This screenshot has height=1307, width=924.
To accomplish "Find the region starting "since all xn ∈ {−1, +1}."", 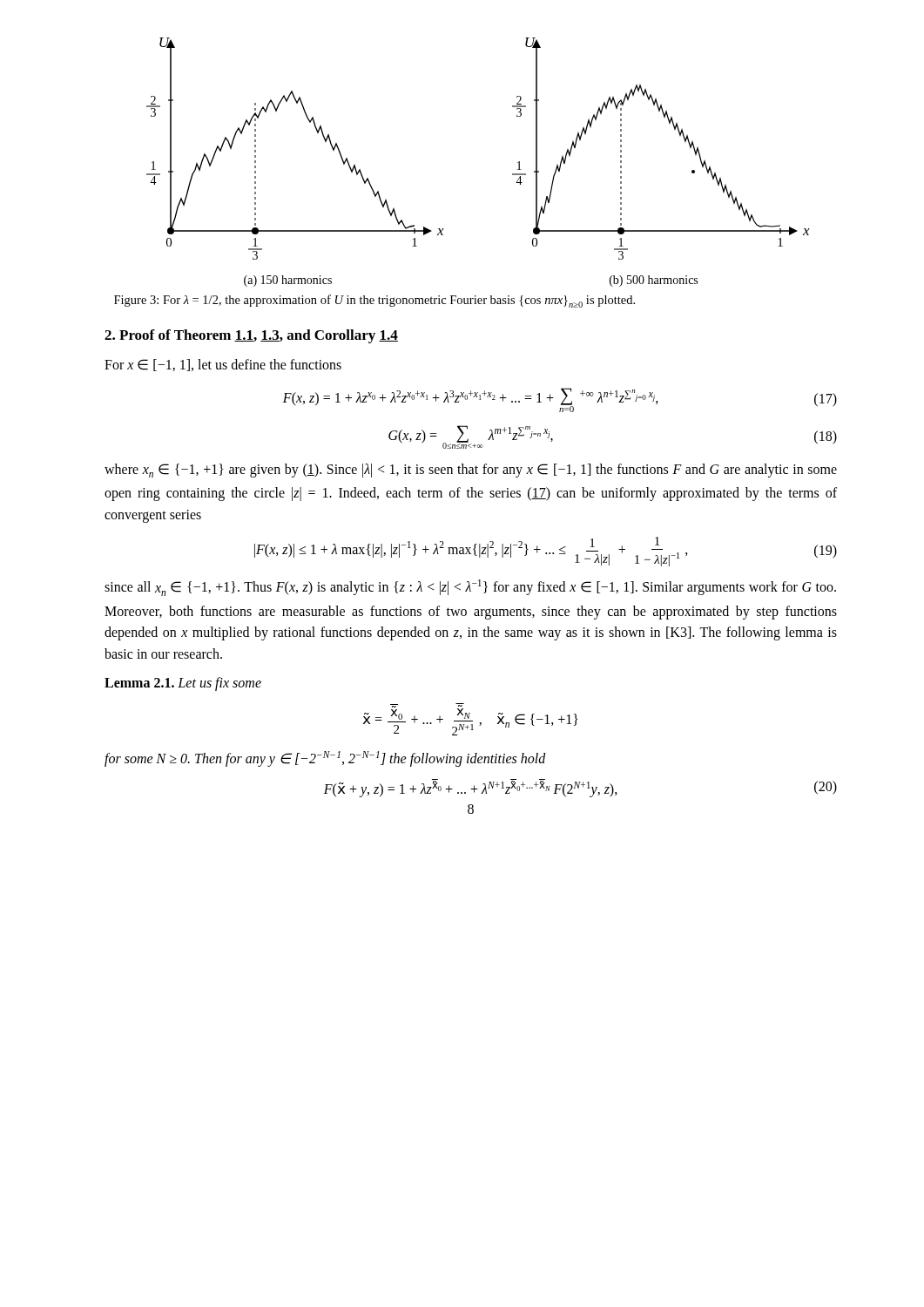I will click(471, 620).
